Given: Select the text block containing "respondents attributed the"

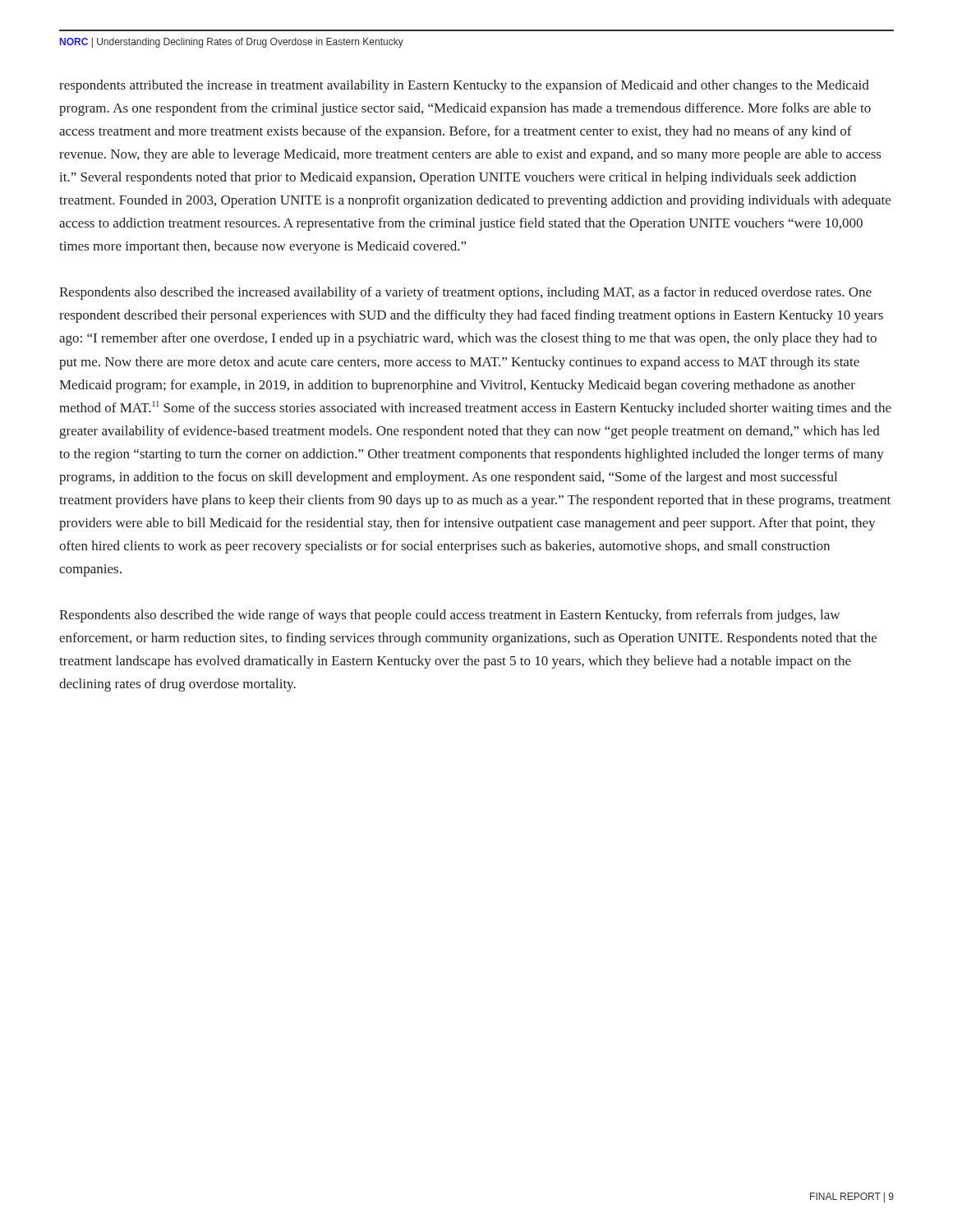Looking at the screenshot, I should pos(475,166).
